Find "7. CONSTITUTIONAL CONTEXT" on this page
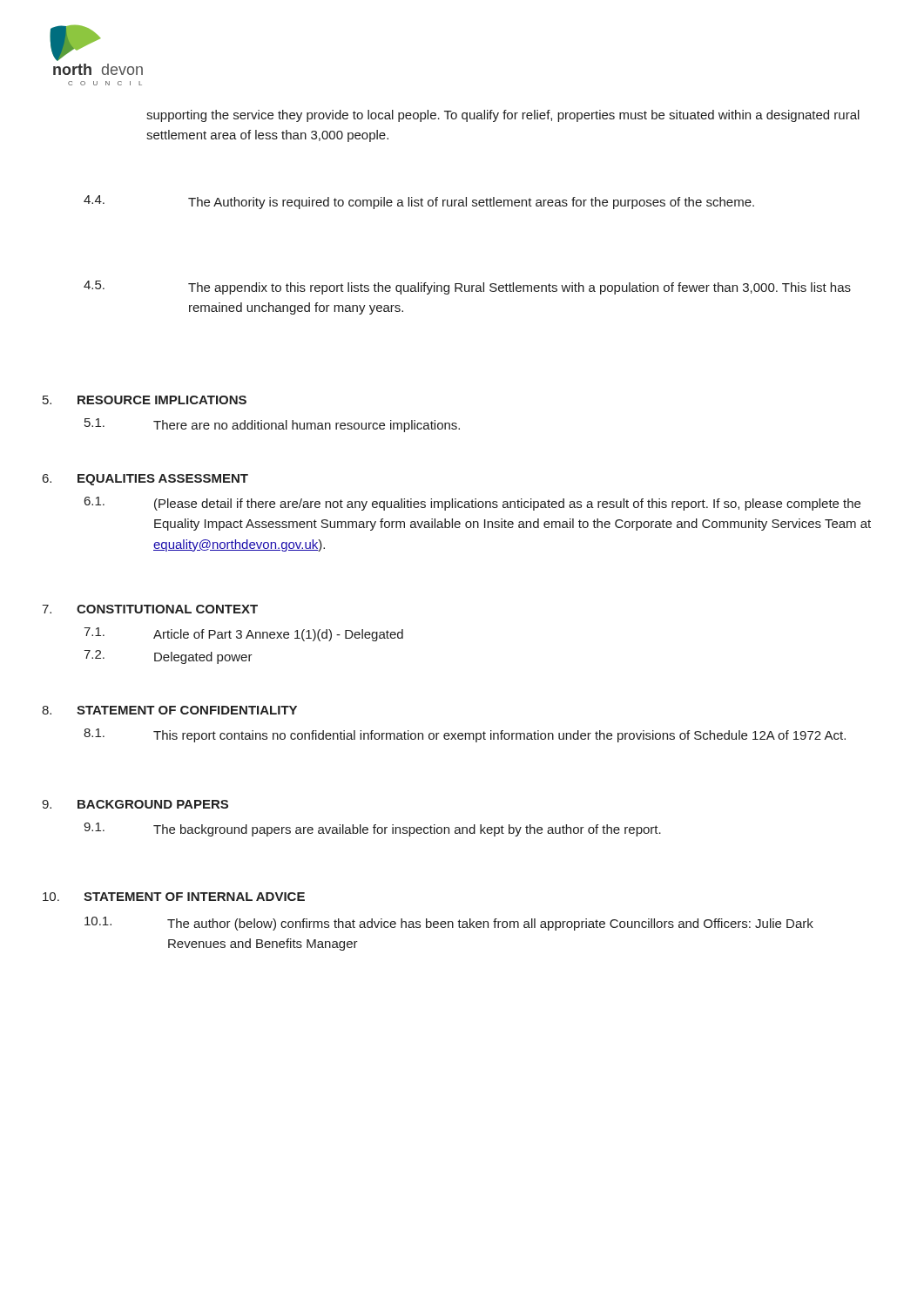Screen dimensions: 1307x924 point(150,609)
